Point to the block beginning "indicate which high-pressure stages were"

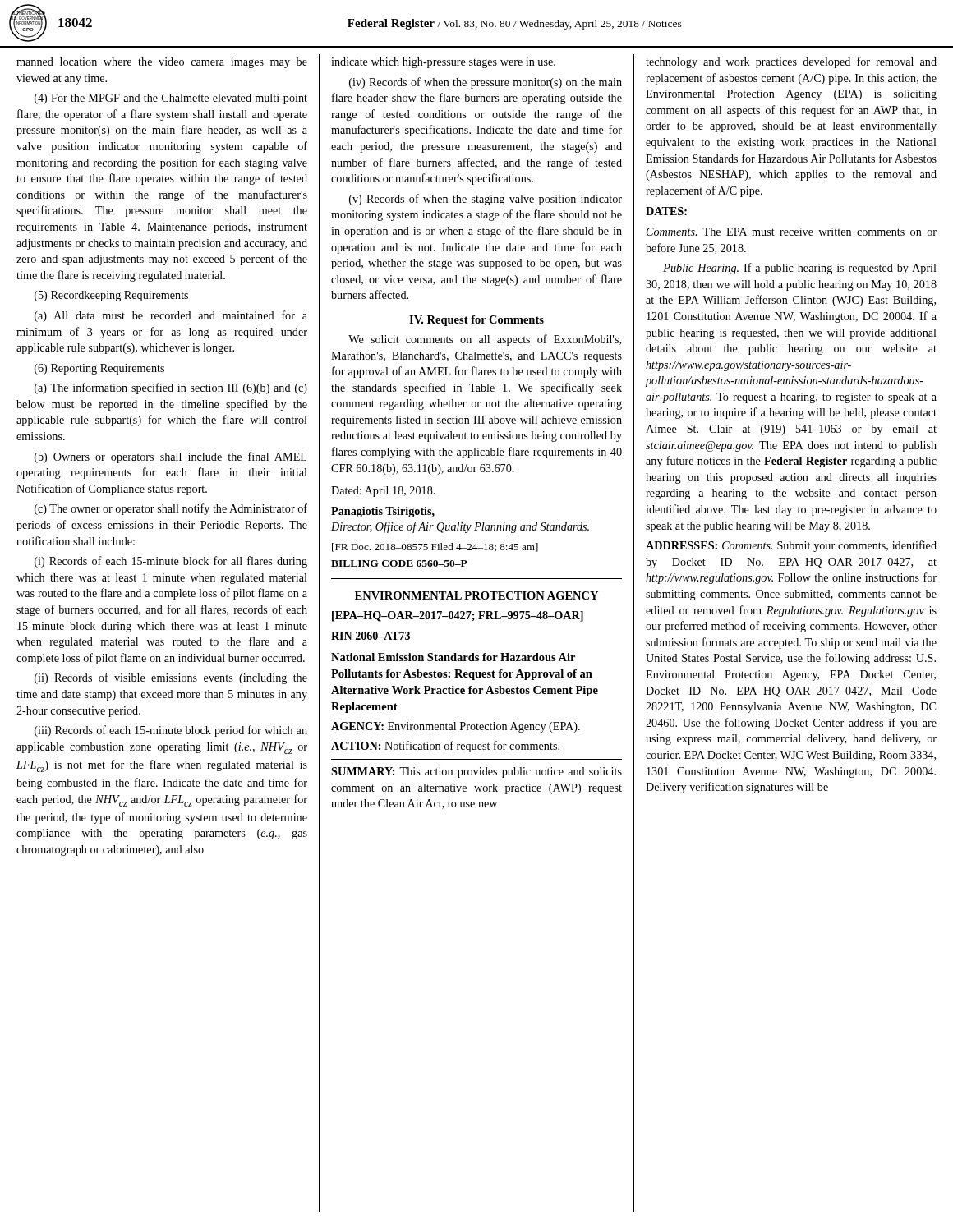coord(476,62)
